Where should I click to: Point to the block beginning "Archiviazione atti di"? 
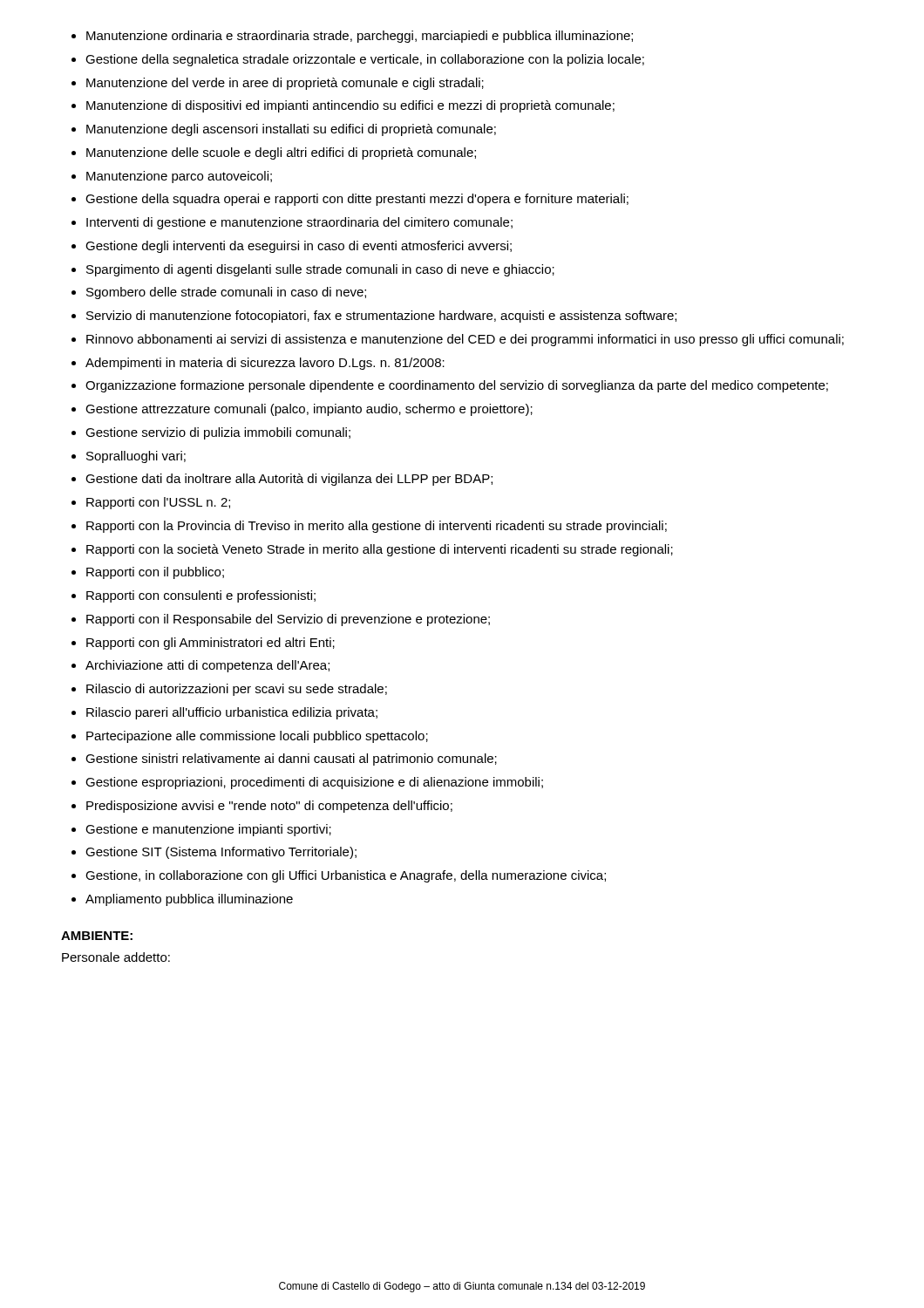pos(207,666)
